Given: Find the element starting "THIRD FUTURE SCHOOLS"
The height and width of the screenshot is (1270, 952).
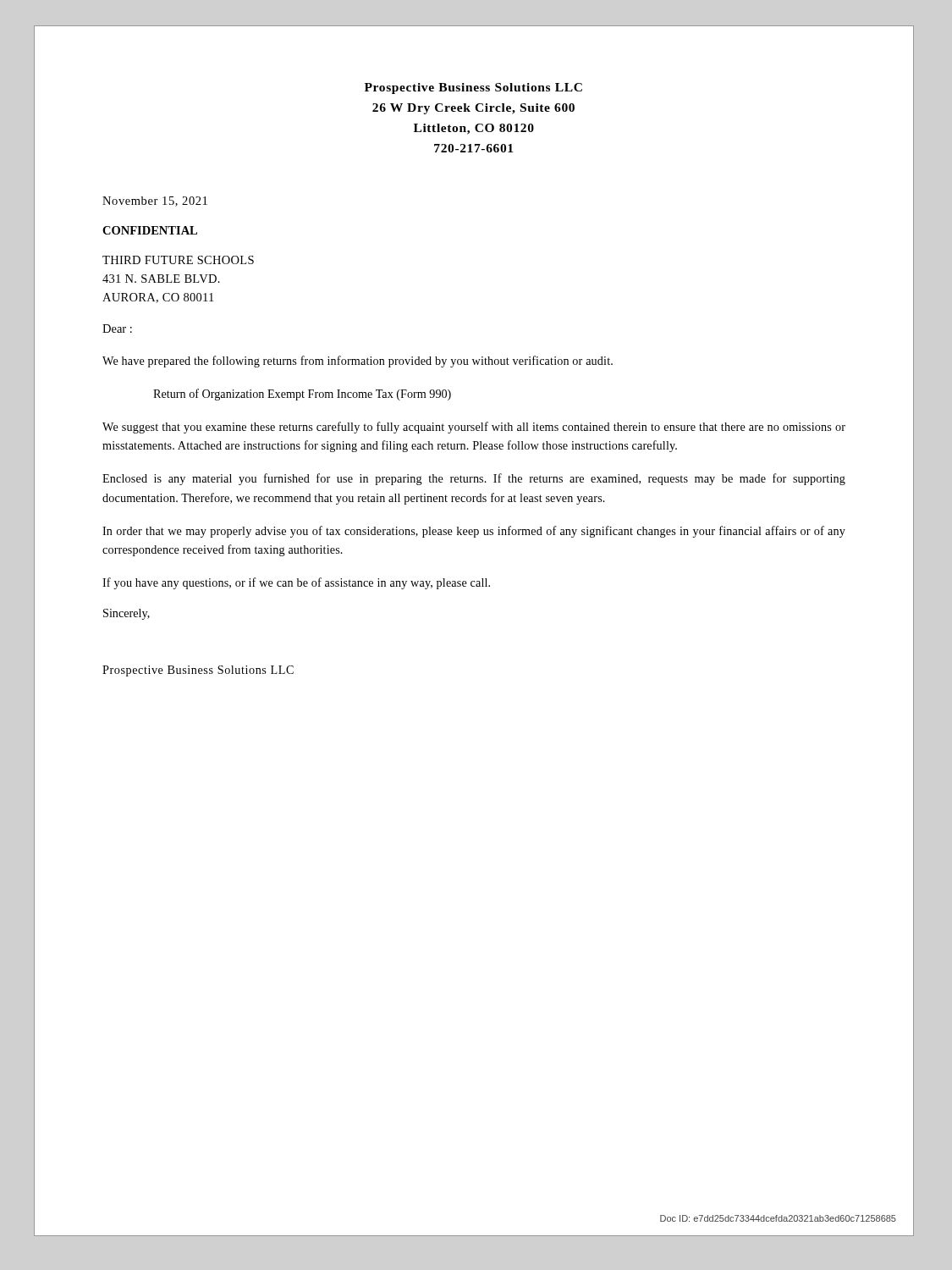Looking at the screenshot, I should pos(178,278).
